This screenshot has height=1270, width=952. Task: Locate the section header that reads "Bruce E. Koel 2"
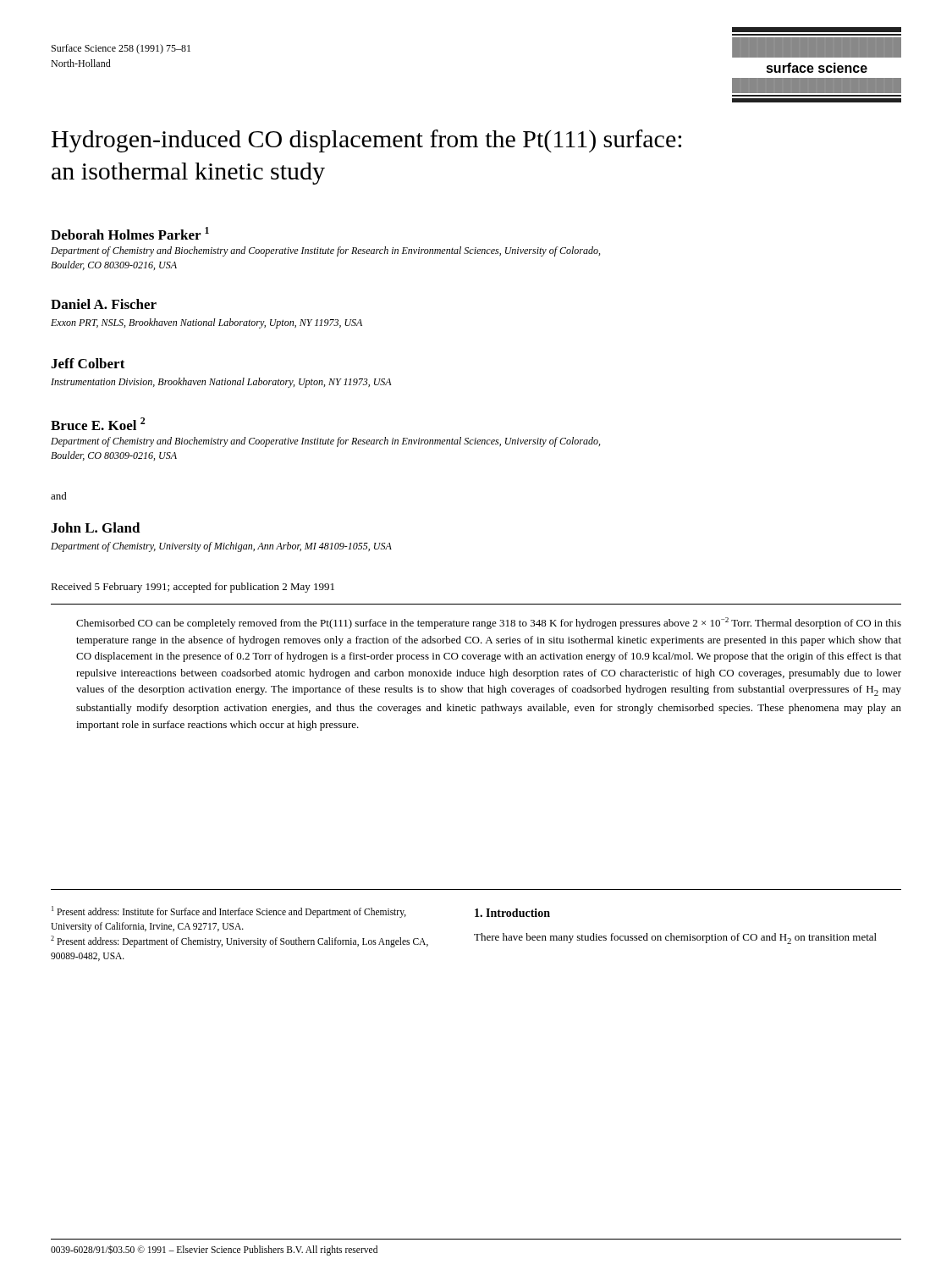point(98,424)
